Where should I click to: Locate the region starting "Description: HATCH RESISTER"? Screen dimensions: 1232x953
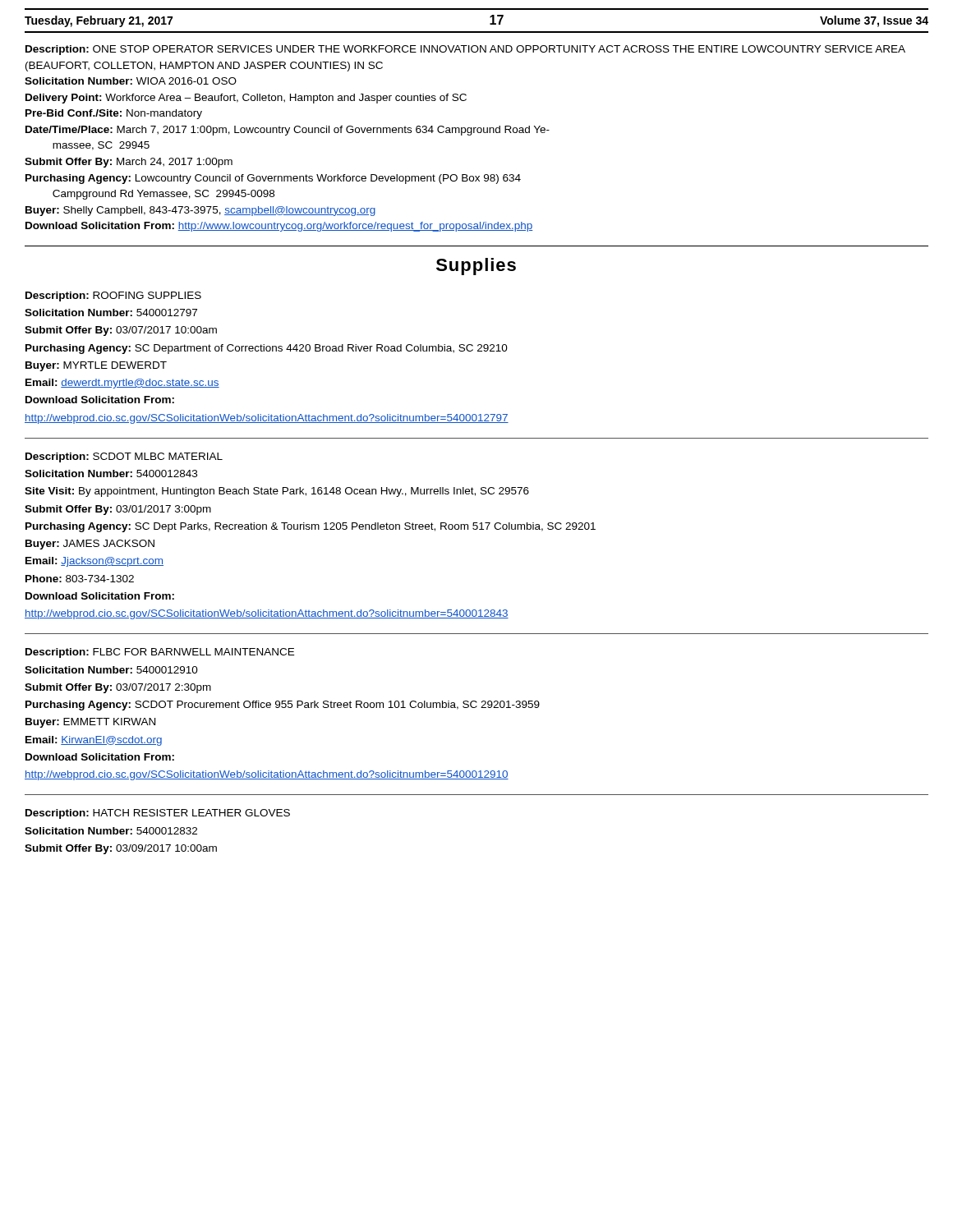158,814
